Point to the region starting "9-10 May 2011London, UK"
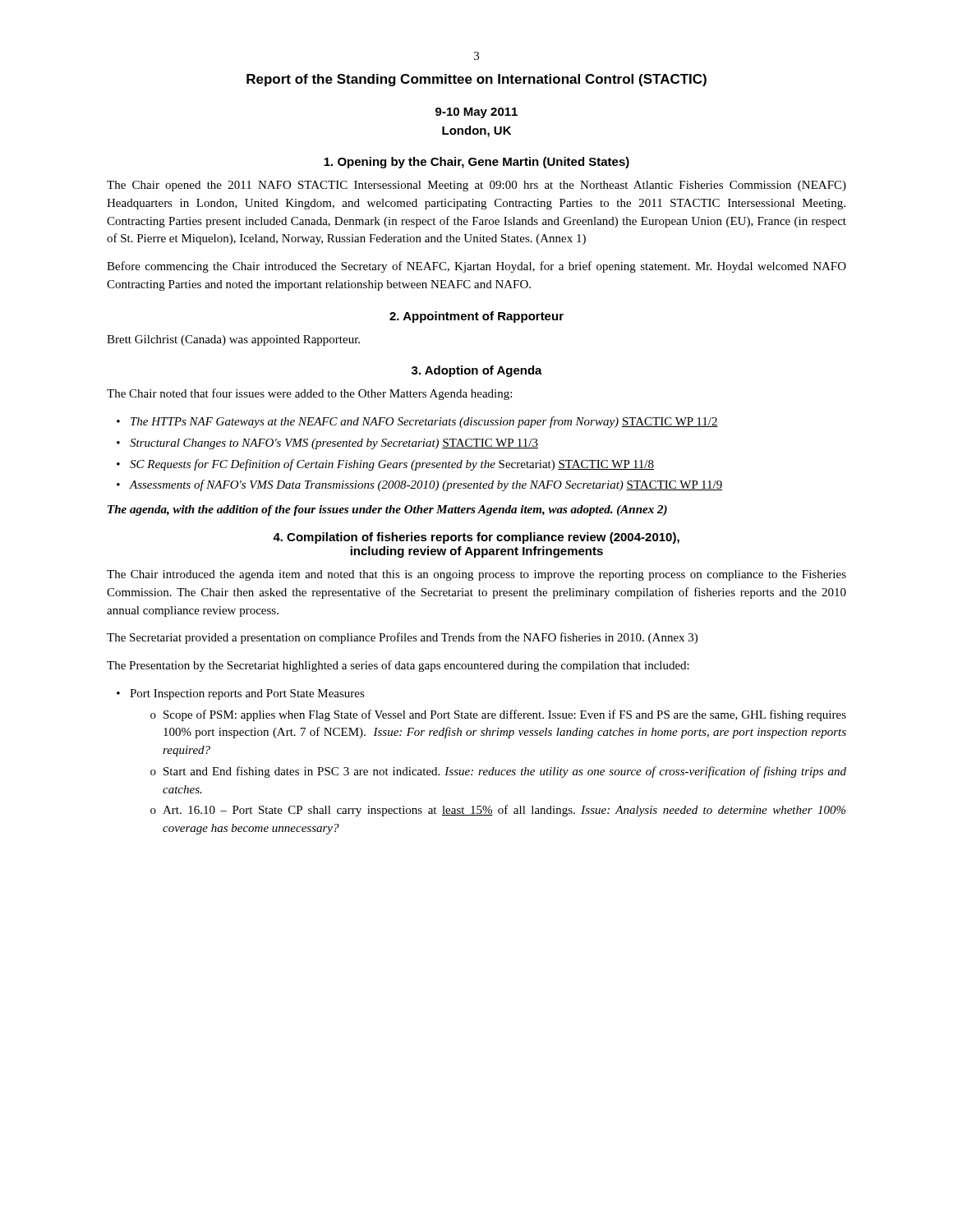953x1232 pixels. click(476, 121)
